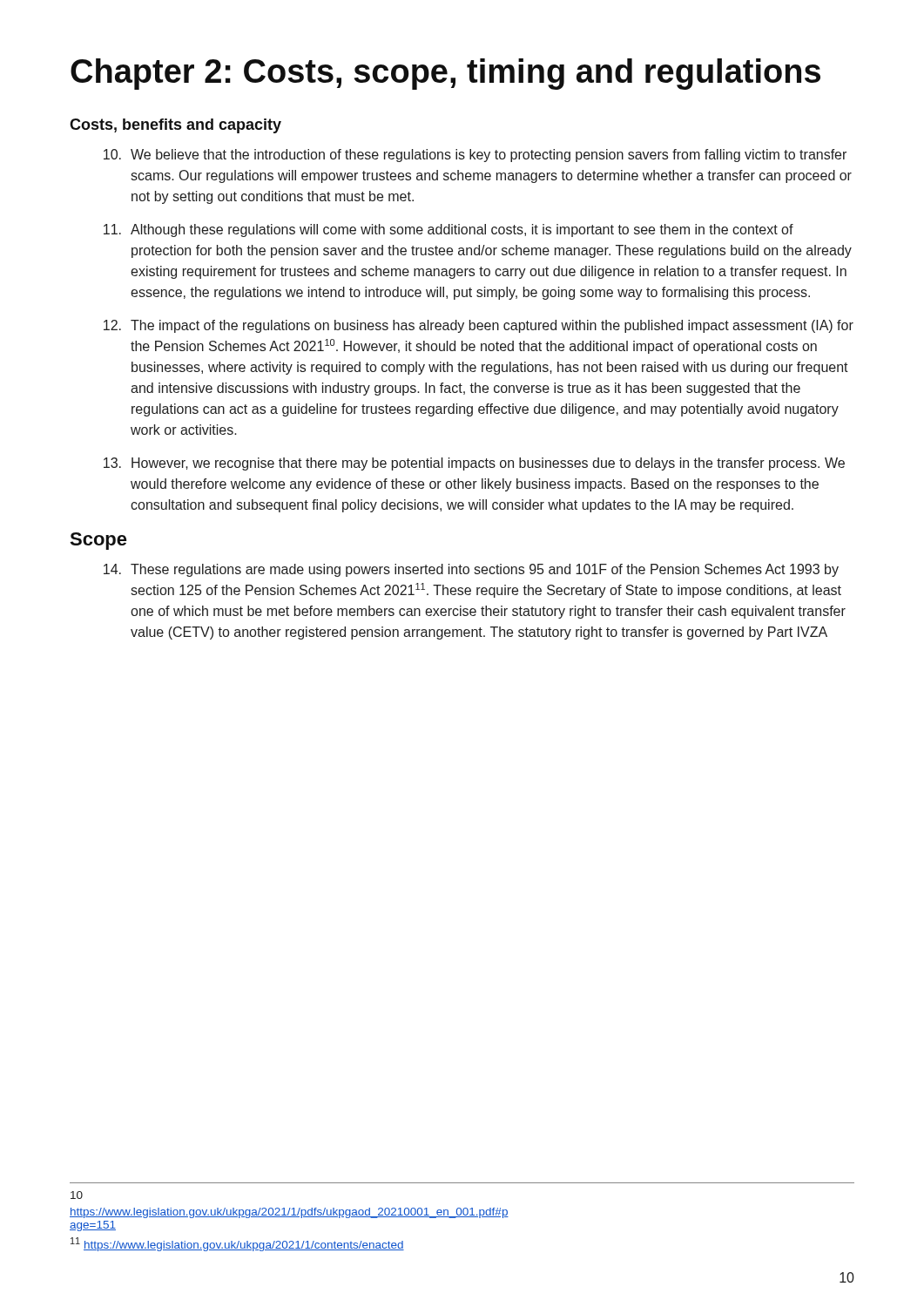Locate the element starting "14. These regulations"

462,601
